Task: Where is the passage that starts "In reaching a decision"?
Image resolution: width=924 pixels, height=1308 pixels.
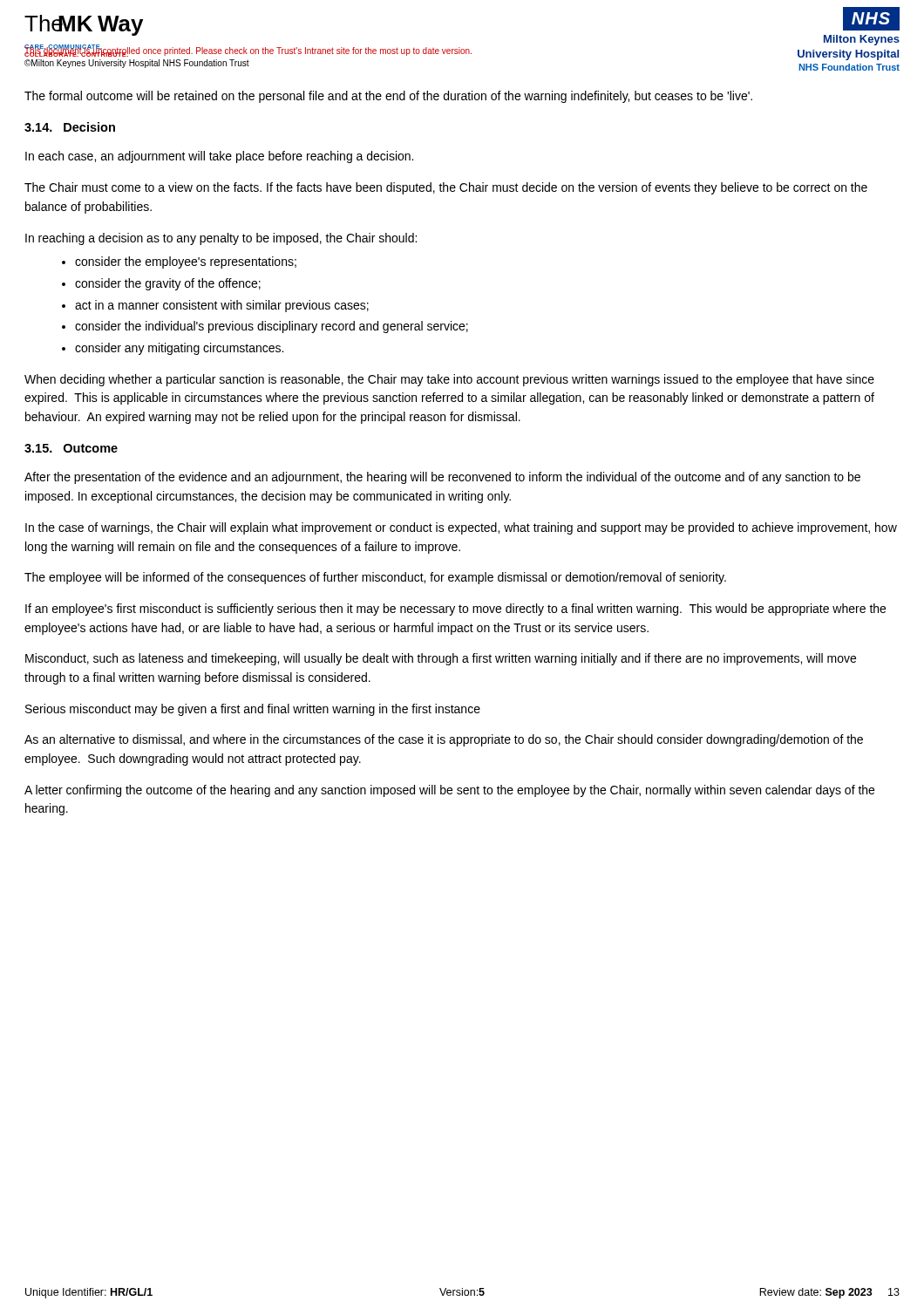Action: pyautogui.click(x=221, y=238)
